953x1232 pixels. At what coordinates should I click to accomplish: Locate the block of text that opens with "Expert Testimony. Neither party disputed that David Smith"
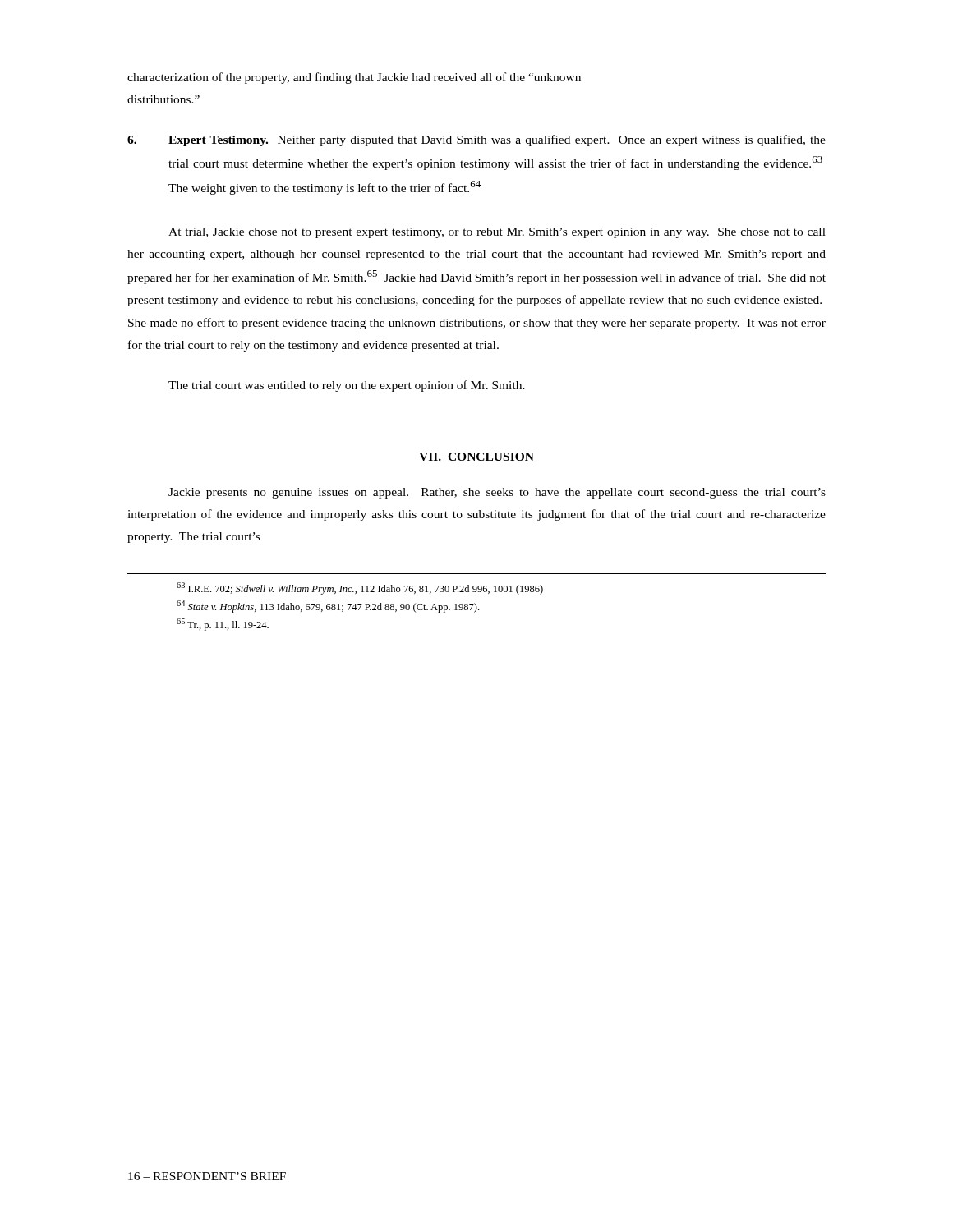point(476,164)
